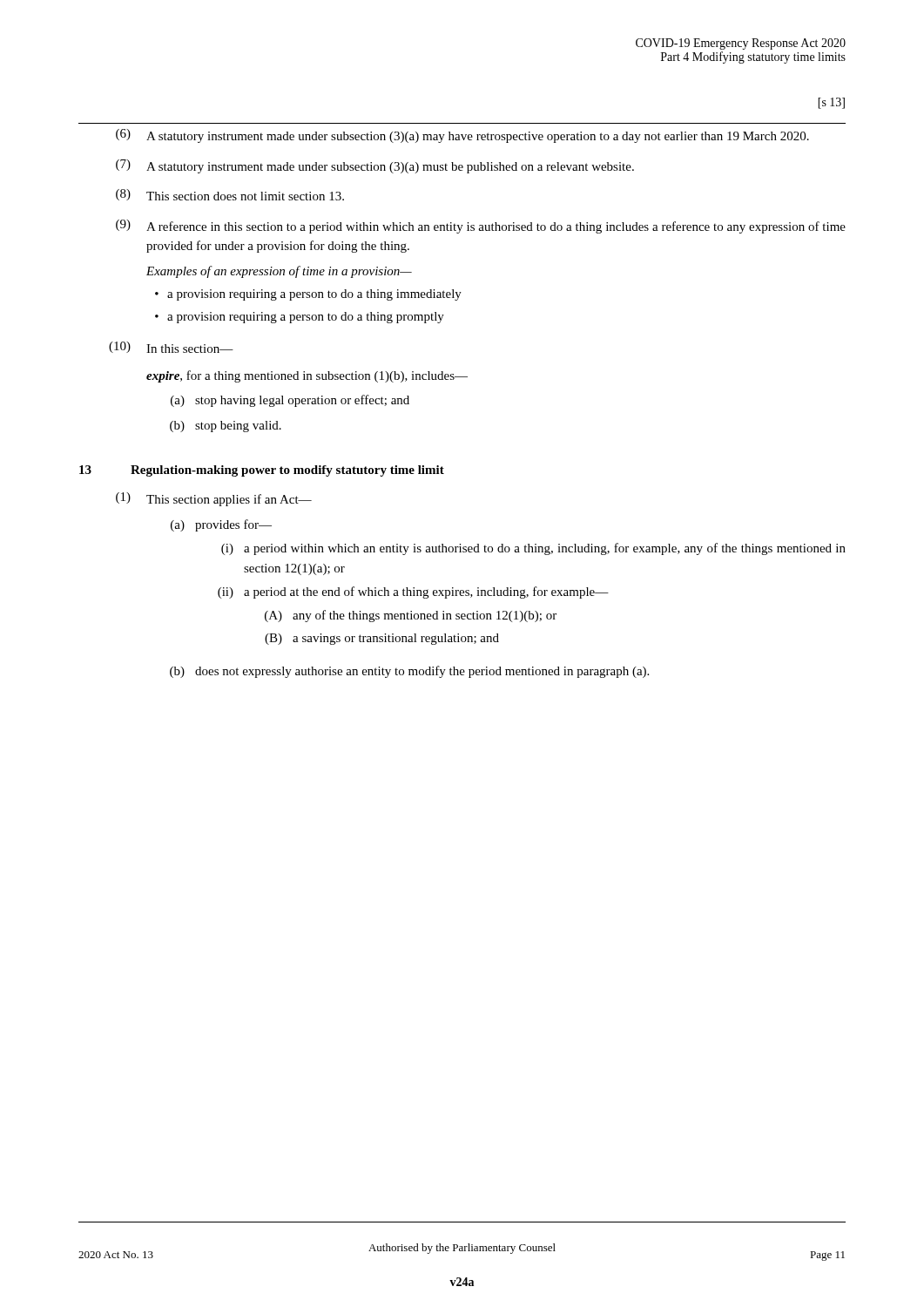Where is the passage that starts "(ii) a period"?
This screenshot has height=1307, width=924.
[x=520, y=617]
